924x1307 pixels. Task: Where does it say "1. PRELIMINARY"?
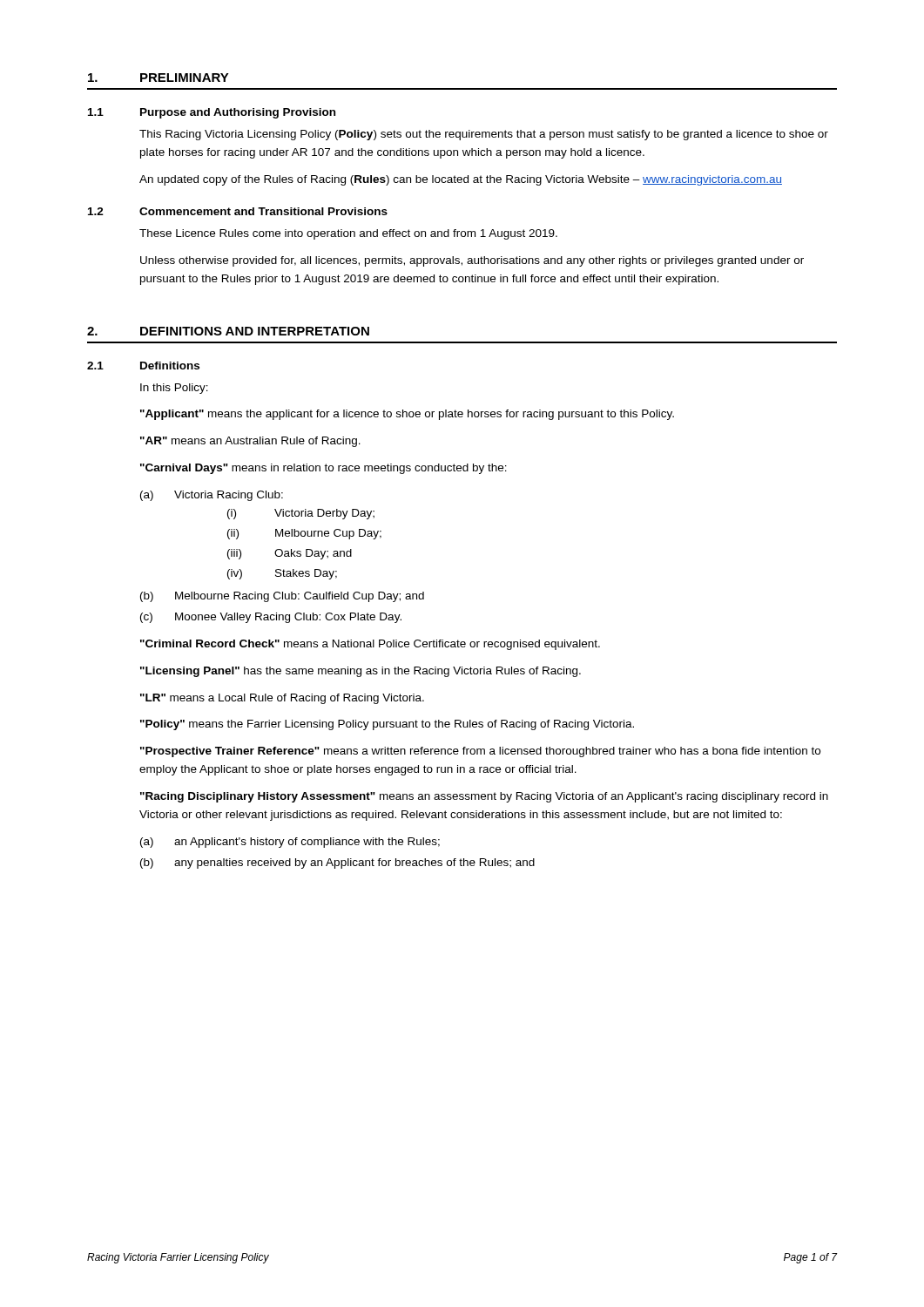[158, 77]
